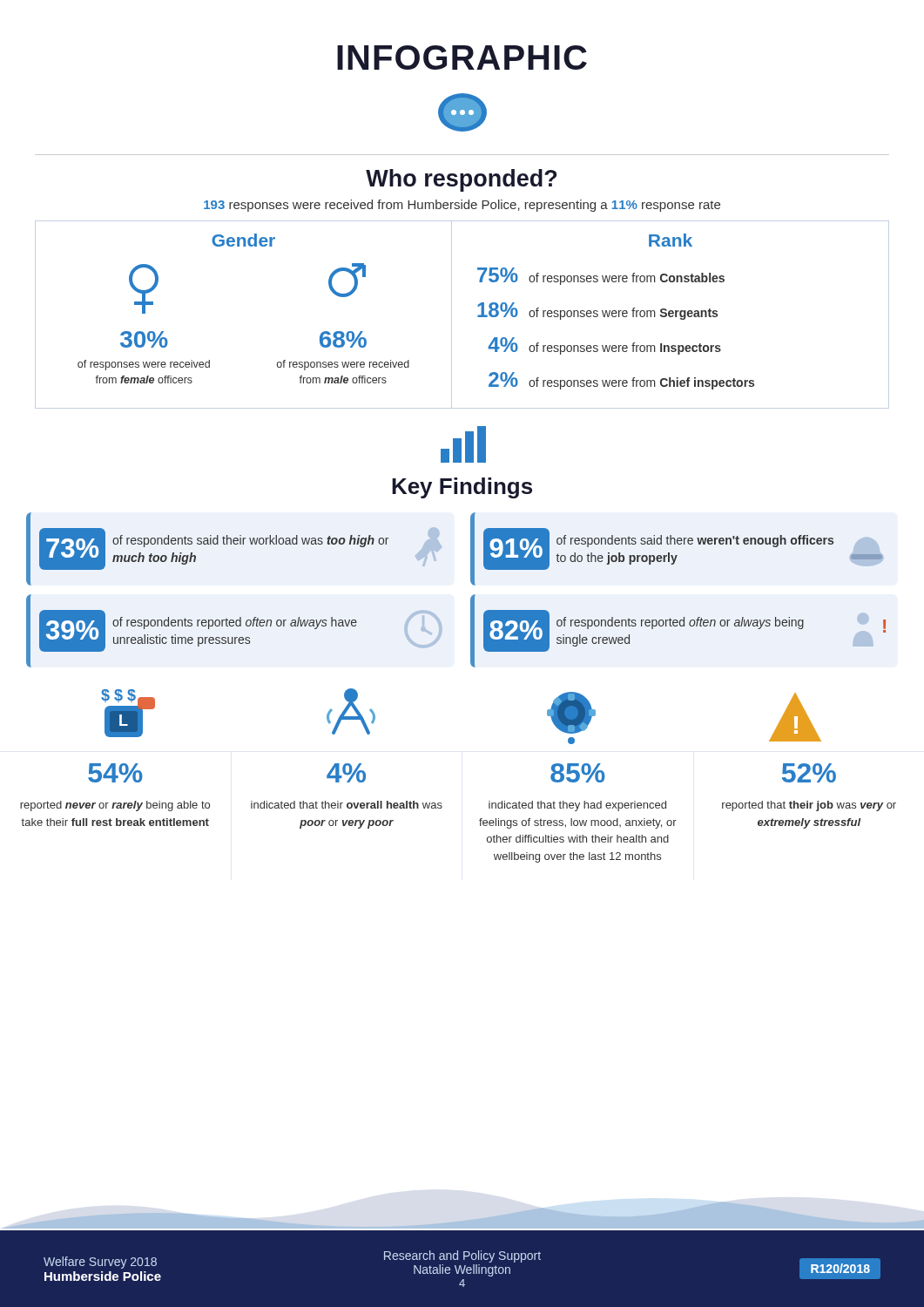Locate the text block containing "85% indicated that they"
924x1307 pixels.
tap(578, 811)
